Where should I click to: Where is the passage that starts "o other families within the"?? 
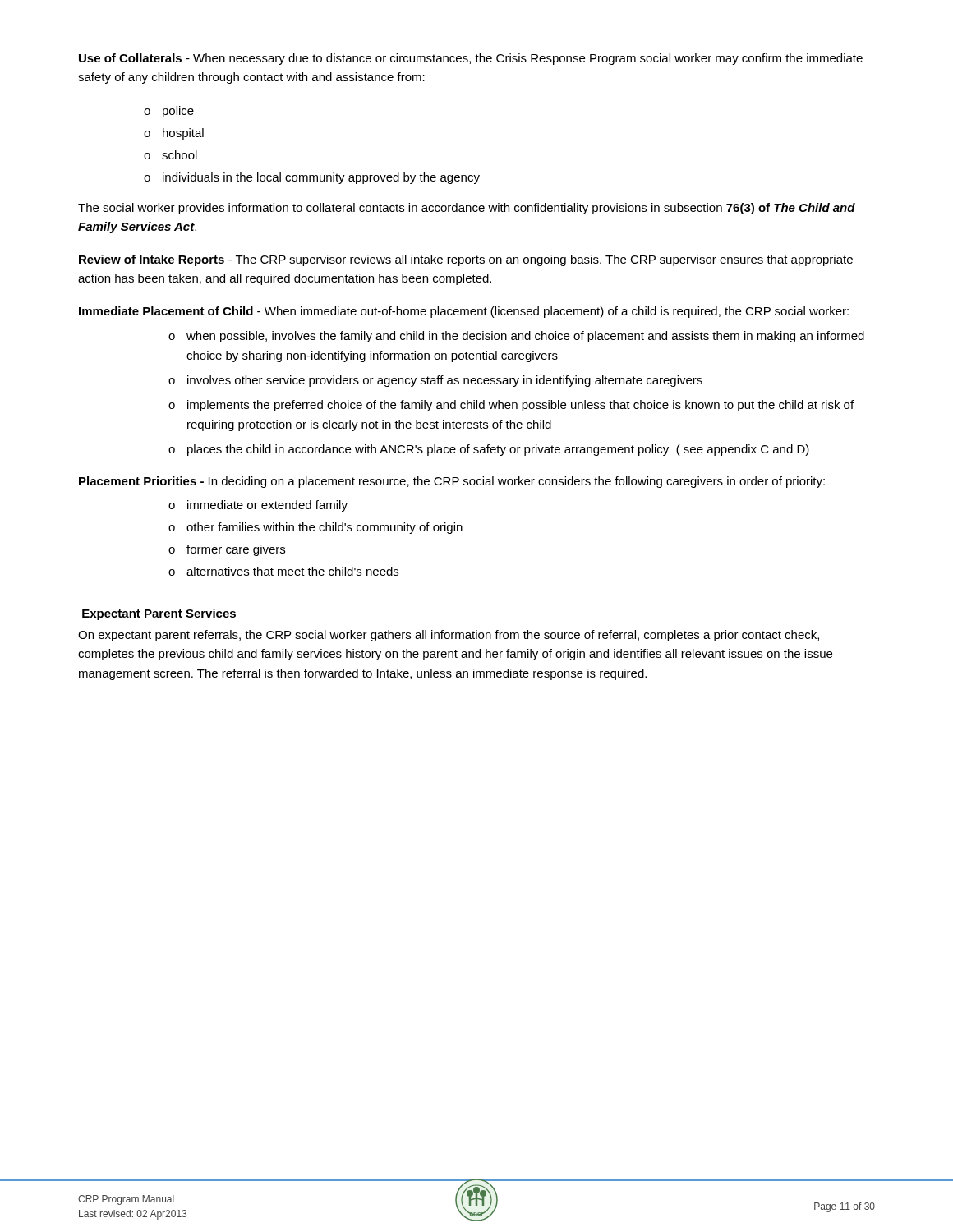click(x=315, y=528)
